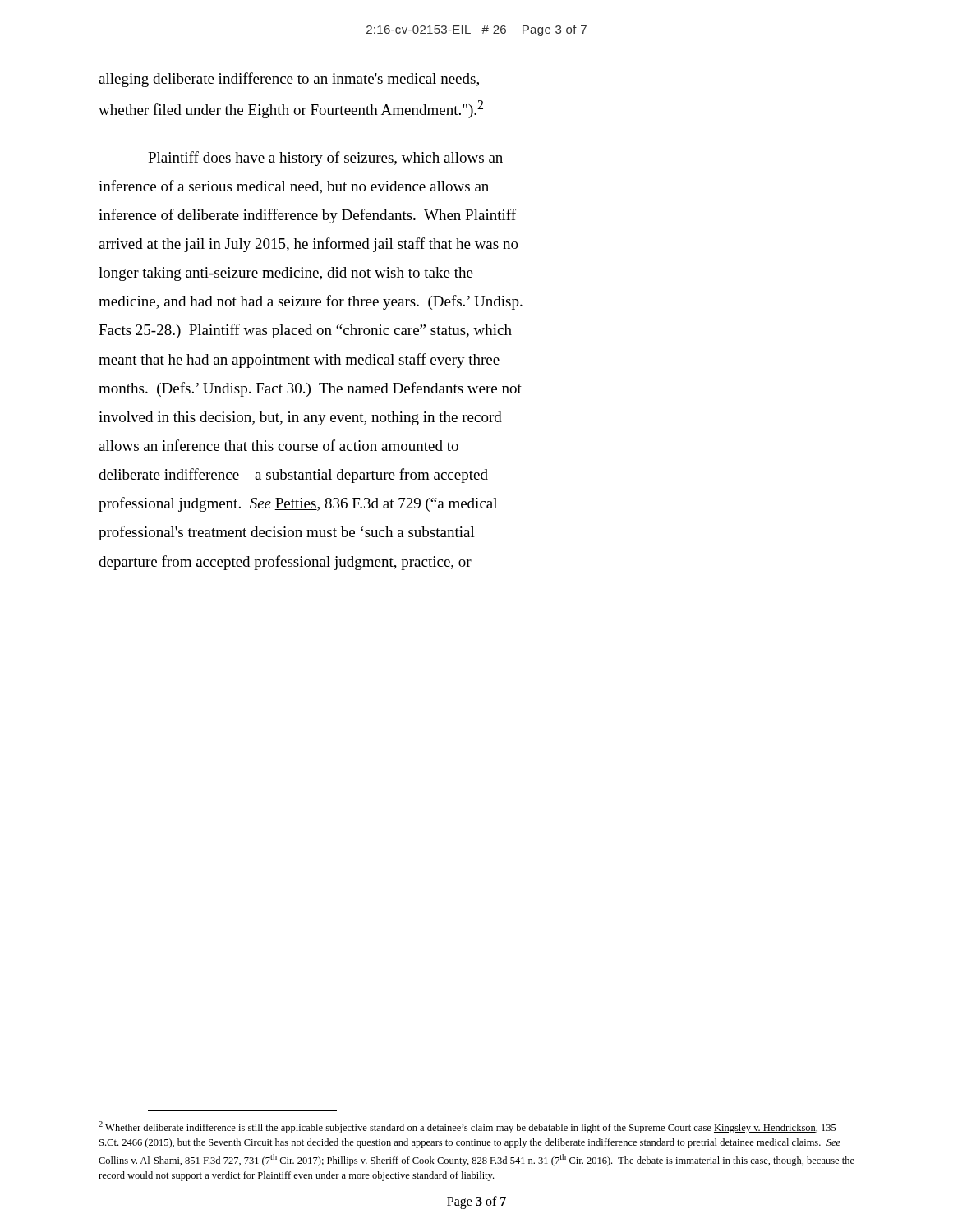Find the text block that says "Plaintiff does have a"

tap(476, 359)
